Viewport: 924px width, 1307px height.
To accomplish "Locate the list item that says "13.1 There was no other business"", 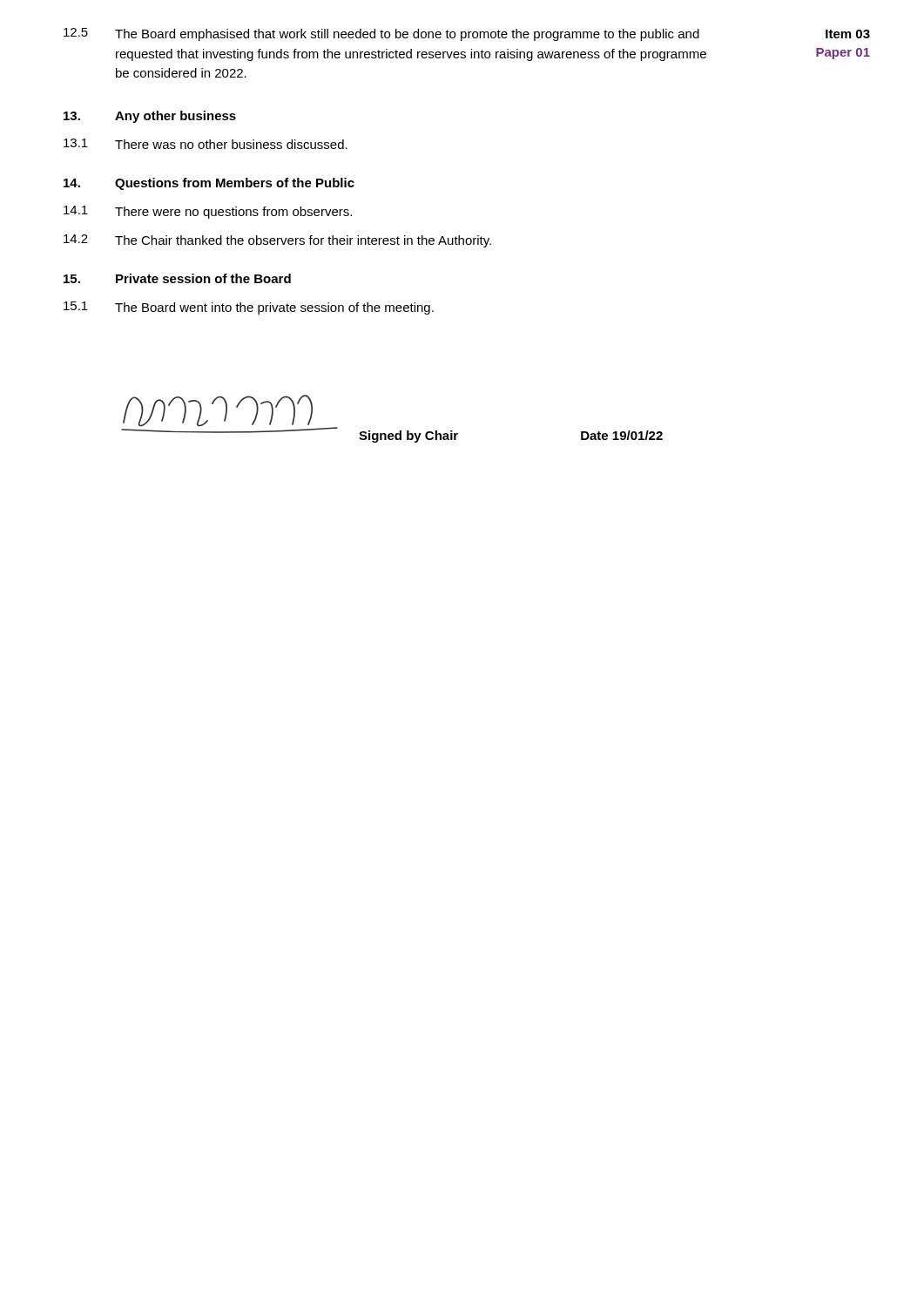I will (x=205, y=144).
